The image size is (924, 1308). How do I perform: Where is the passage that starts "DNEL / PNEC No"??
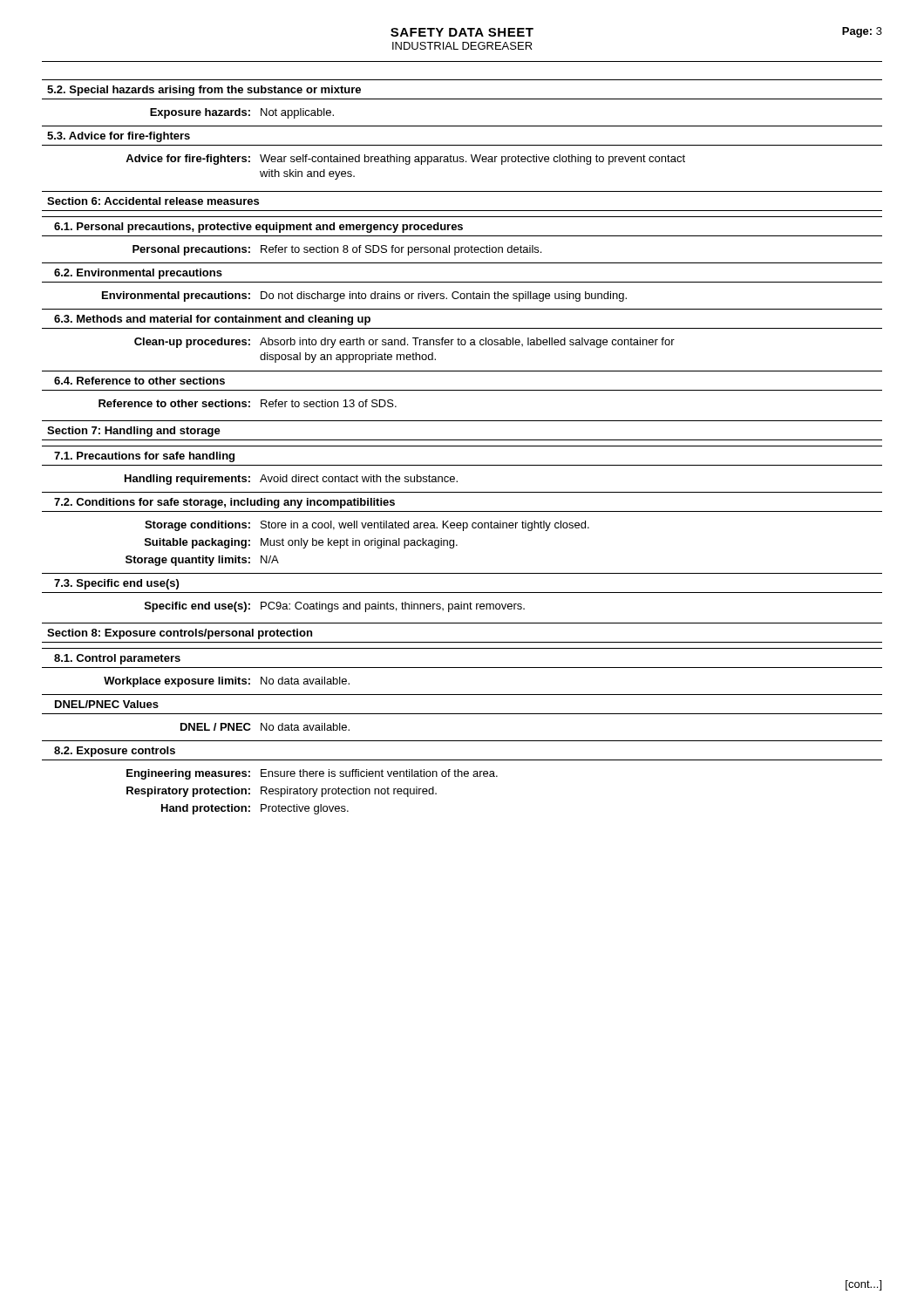point(265,727)
